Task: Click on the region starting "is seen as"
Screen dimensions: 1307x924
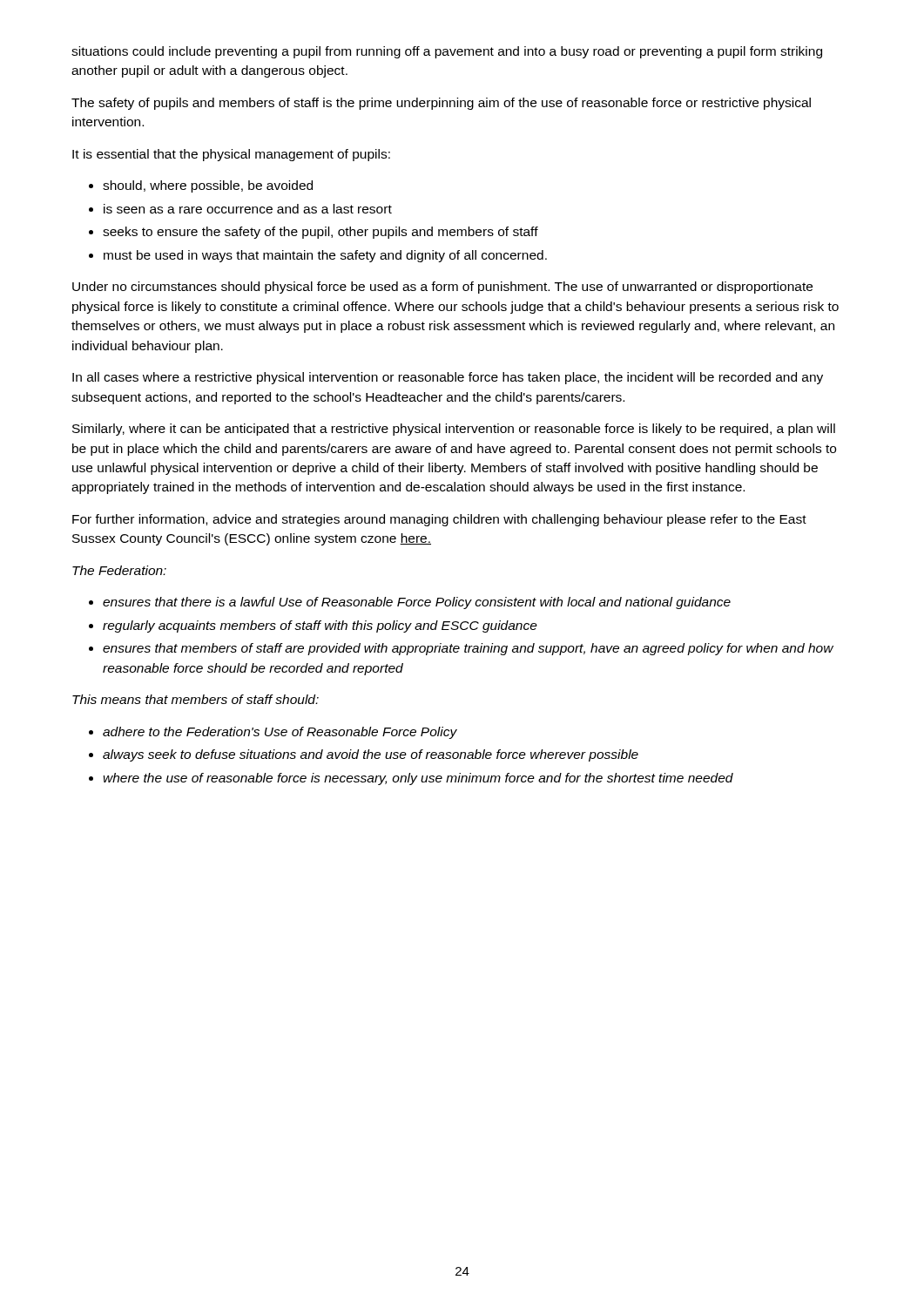Action: click(x=248, y=209)
